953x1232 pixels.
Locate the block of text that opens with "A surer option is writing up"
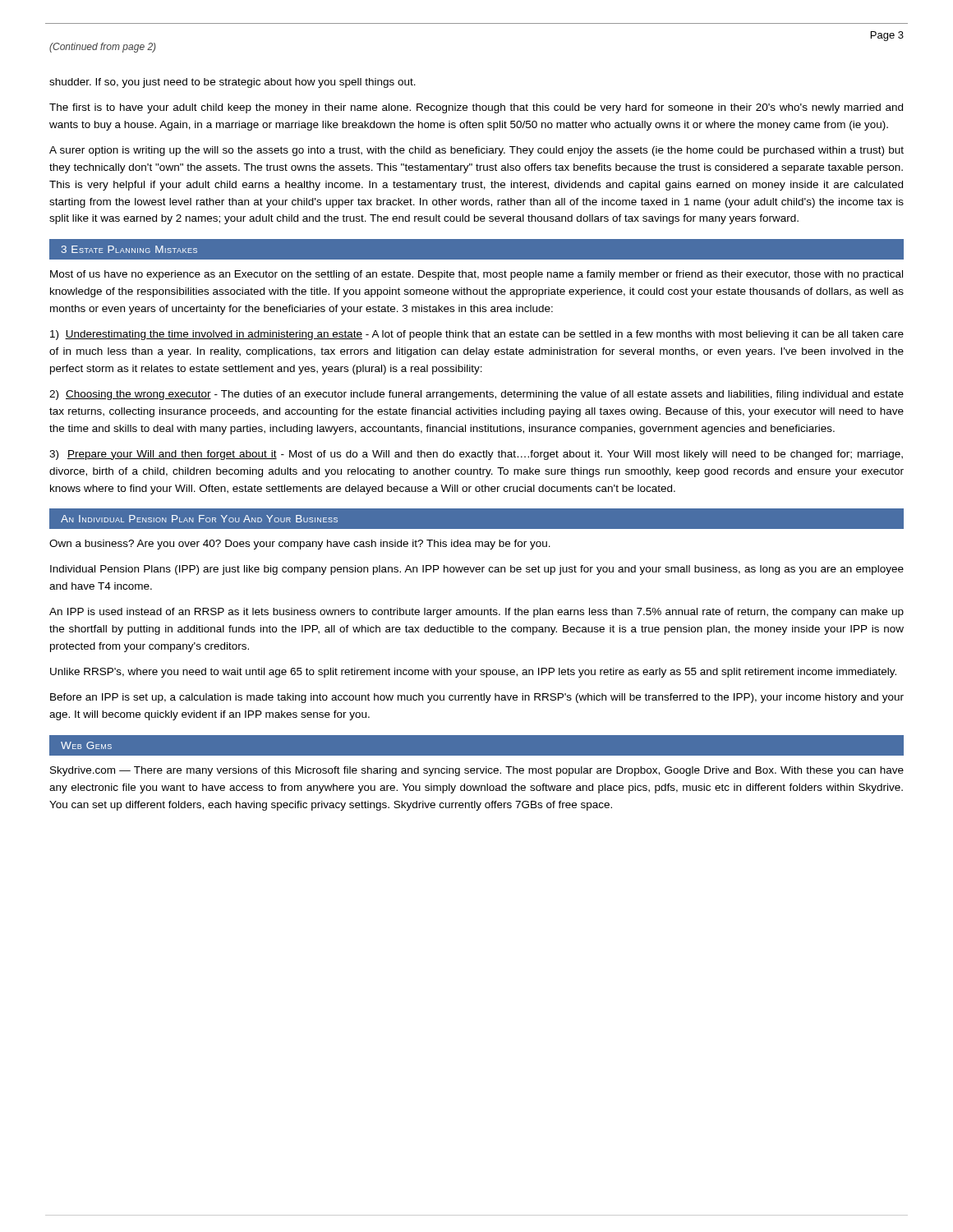[x=476, y=184]
